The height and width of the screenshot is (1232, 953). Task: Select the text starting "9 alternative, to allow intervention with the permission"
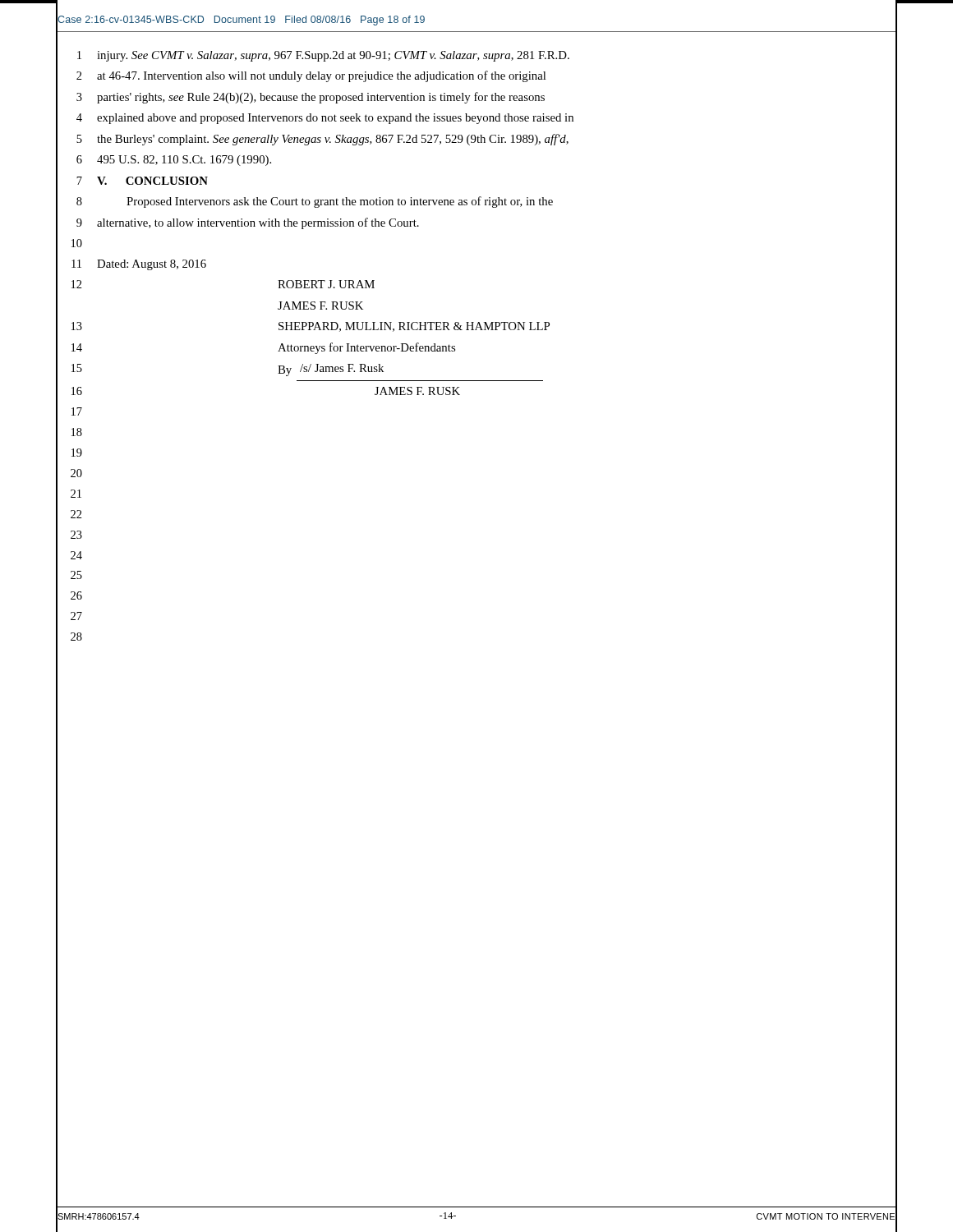[x=366, y=222]
